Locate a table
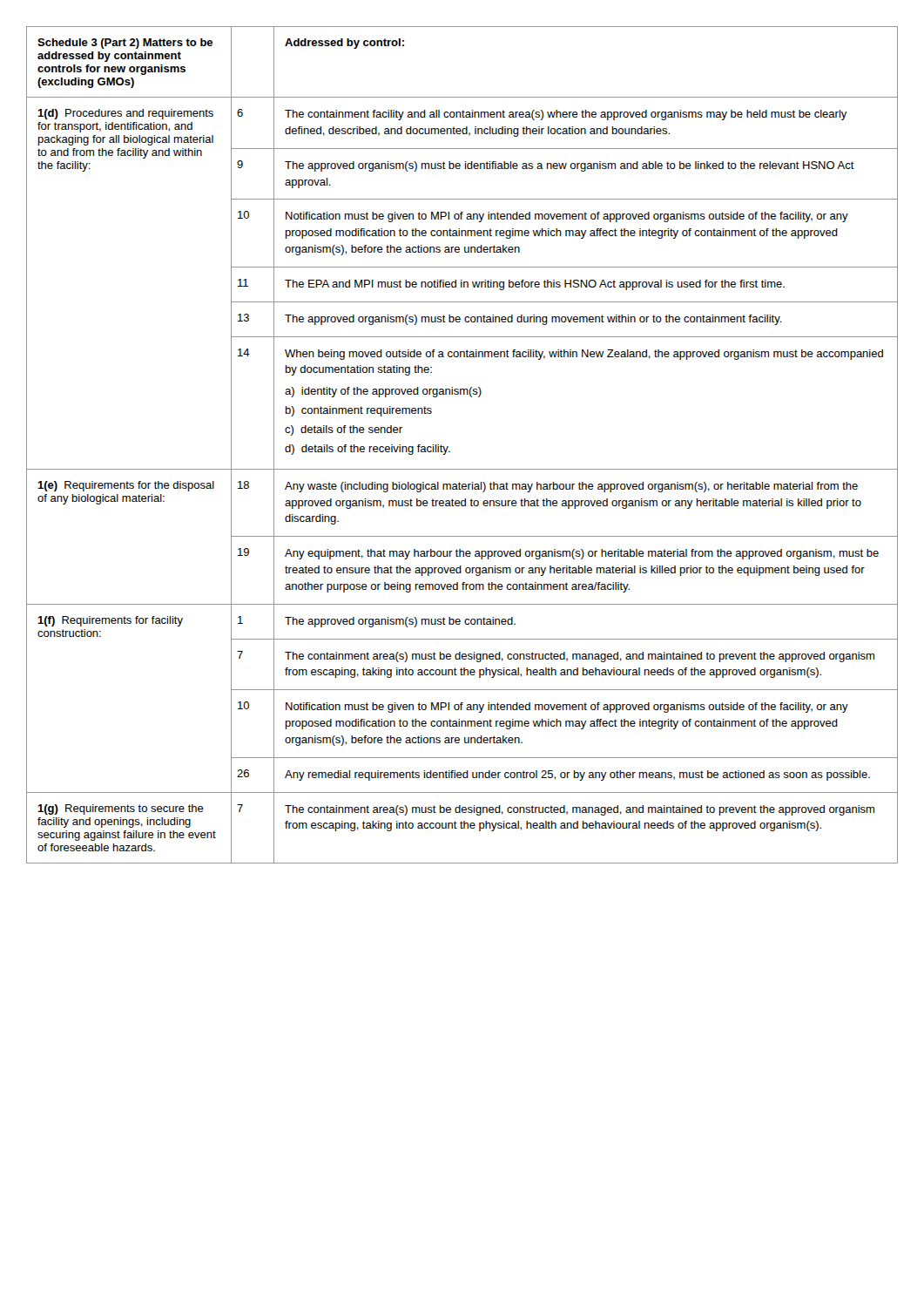The width and height of the screenshot is (924, 1307). pyautogui.click(x=462, y=445)
